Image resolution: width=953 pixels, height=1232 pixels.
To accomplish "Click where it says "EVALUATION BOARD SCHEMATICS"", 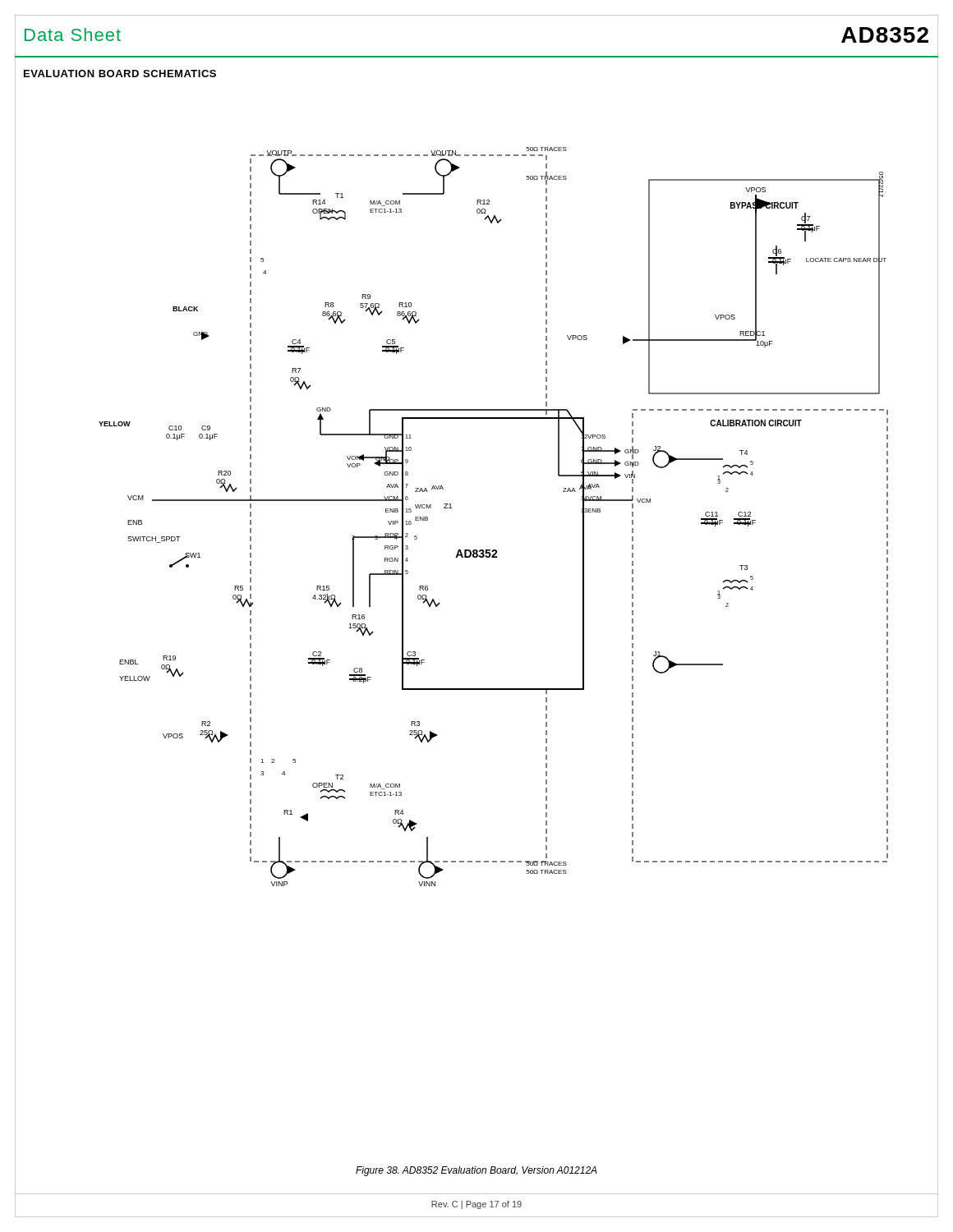I will click(x=120, y=74).
